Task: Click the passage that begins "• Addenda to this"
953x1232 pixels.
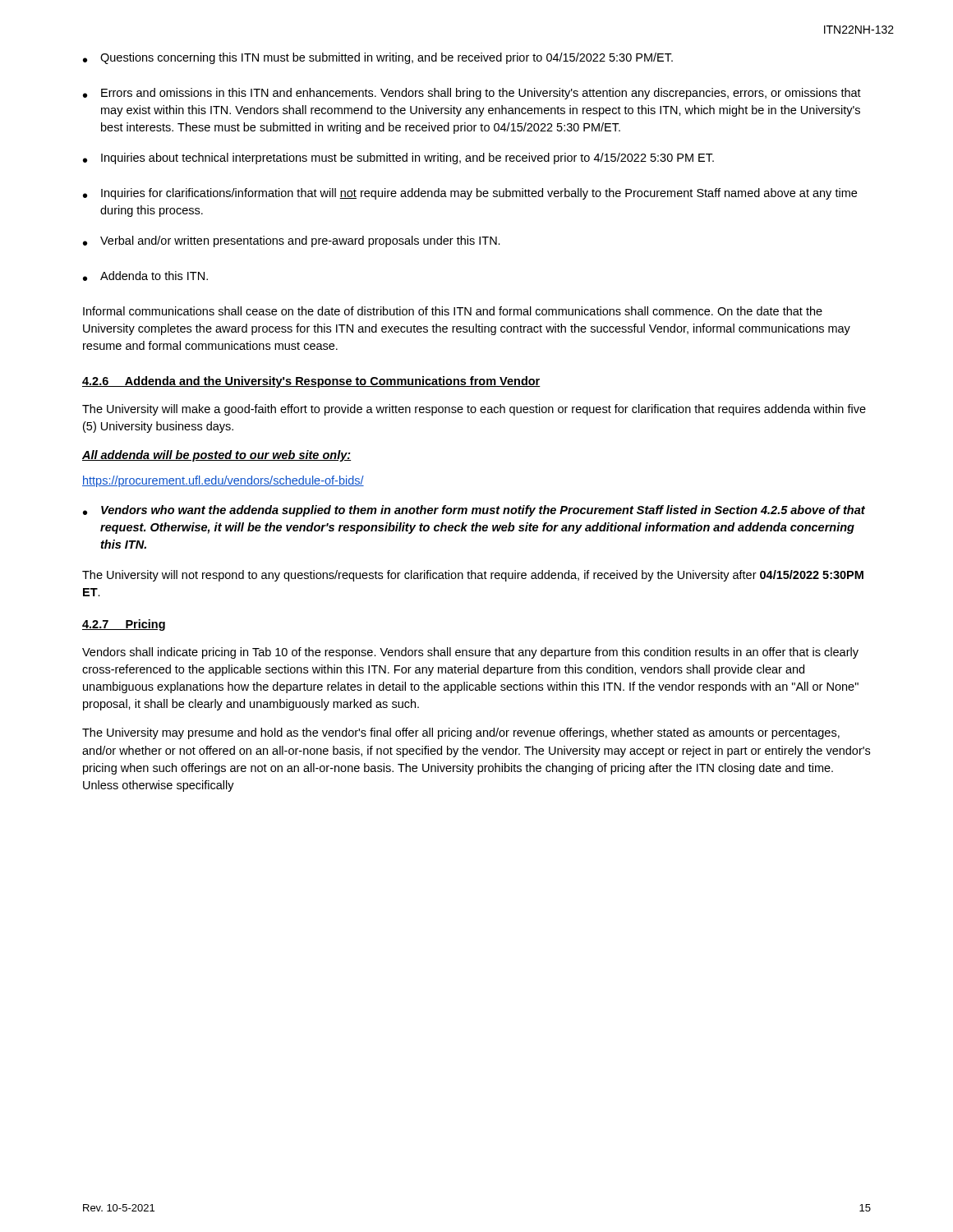Action: click(x=145, y=276)
